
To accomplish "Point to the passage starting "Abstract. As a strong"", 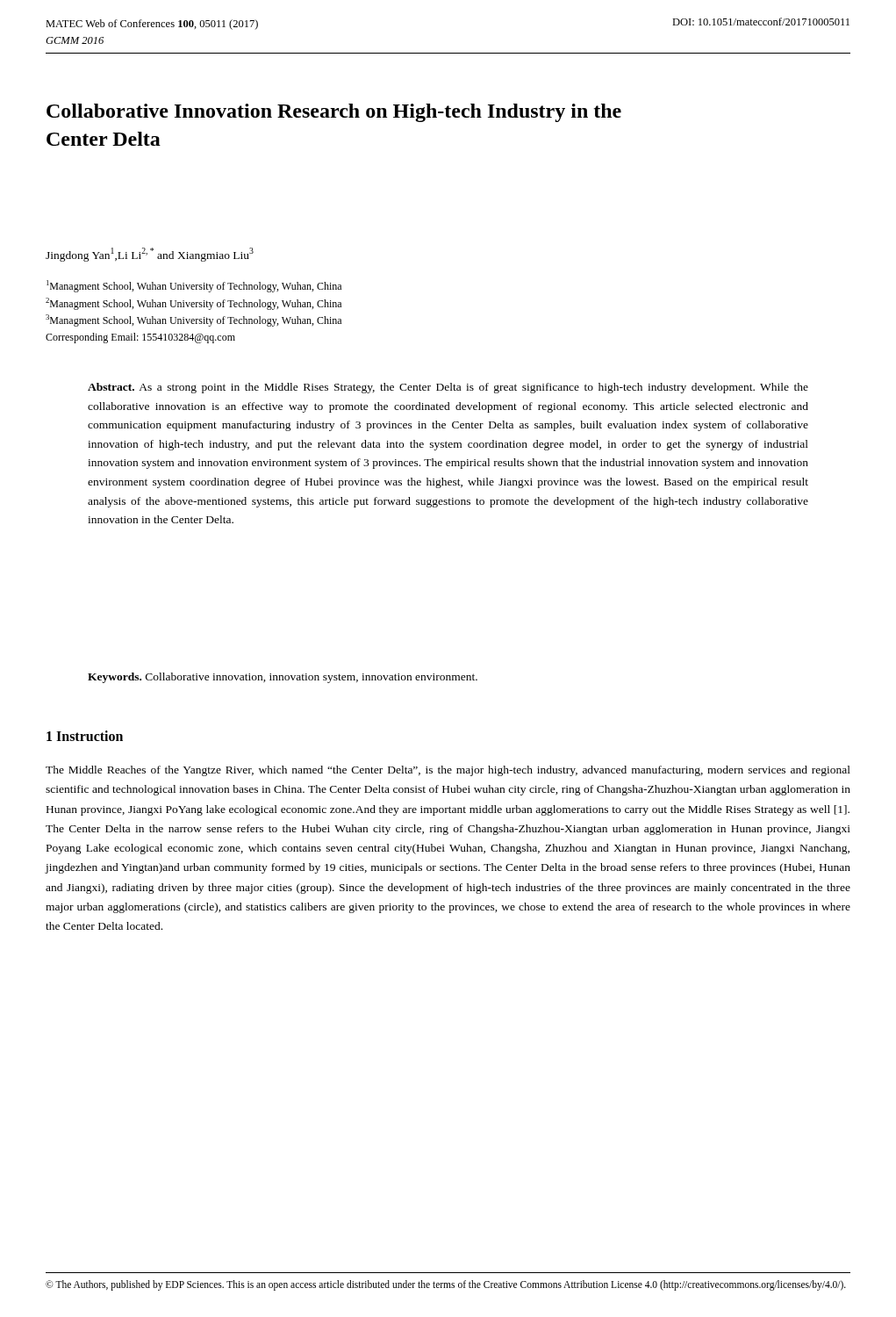I will 448,453.
